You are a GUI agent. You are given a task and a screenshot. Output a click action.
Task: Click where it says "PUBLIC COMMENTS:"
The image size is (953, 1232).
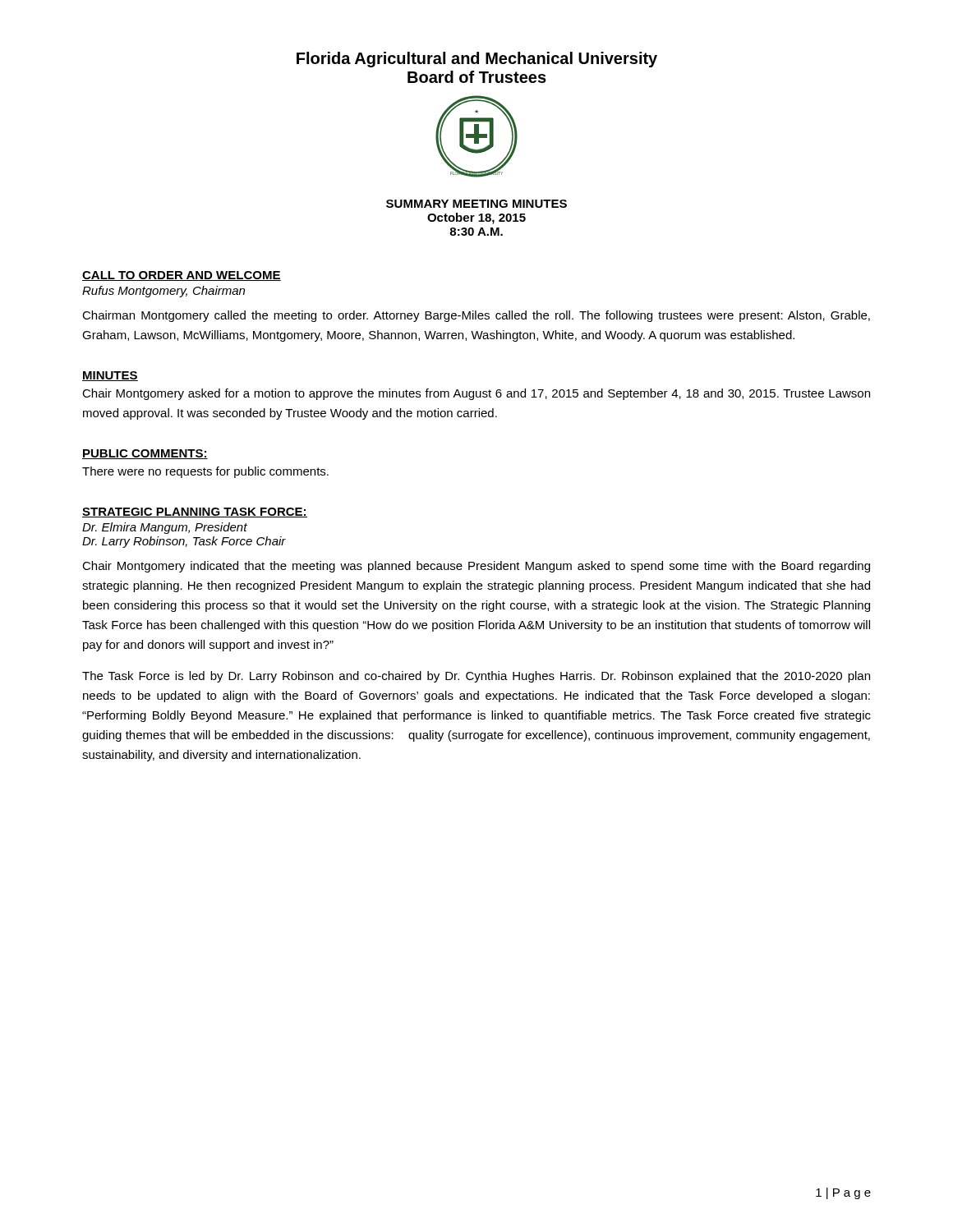[145, 453]
